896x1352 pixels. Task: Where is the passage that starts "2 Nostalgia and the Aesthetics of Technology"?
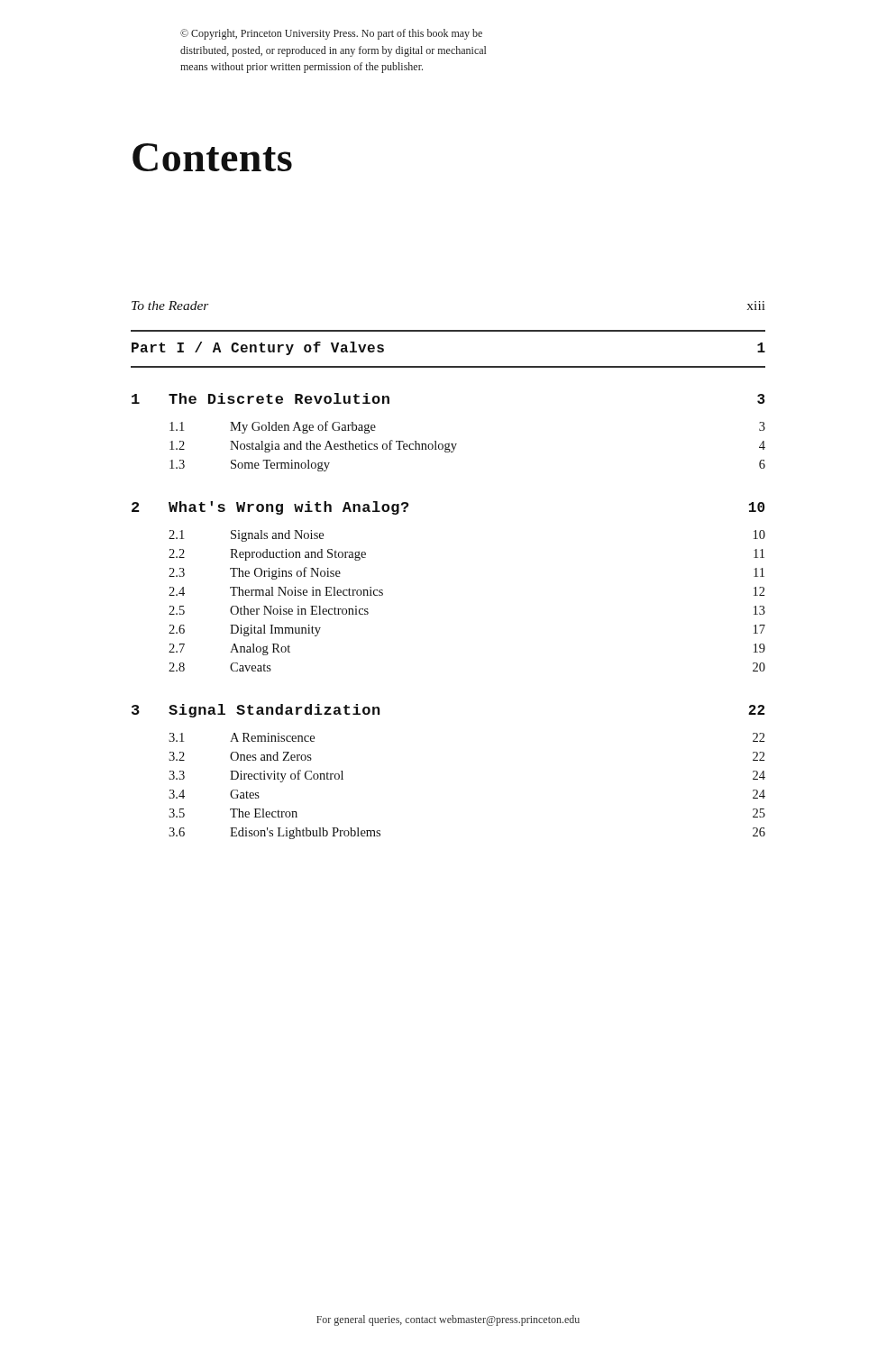point(448,446)
